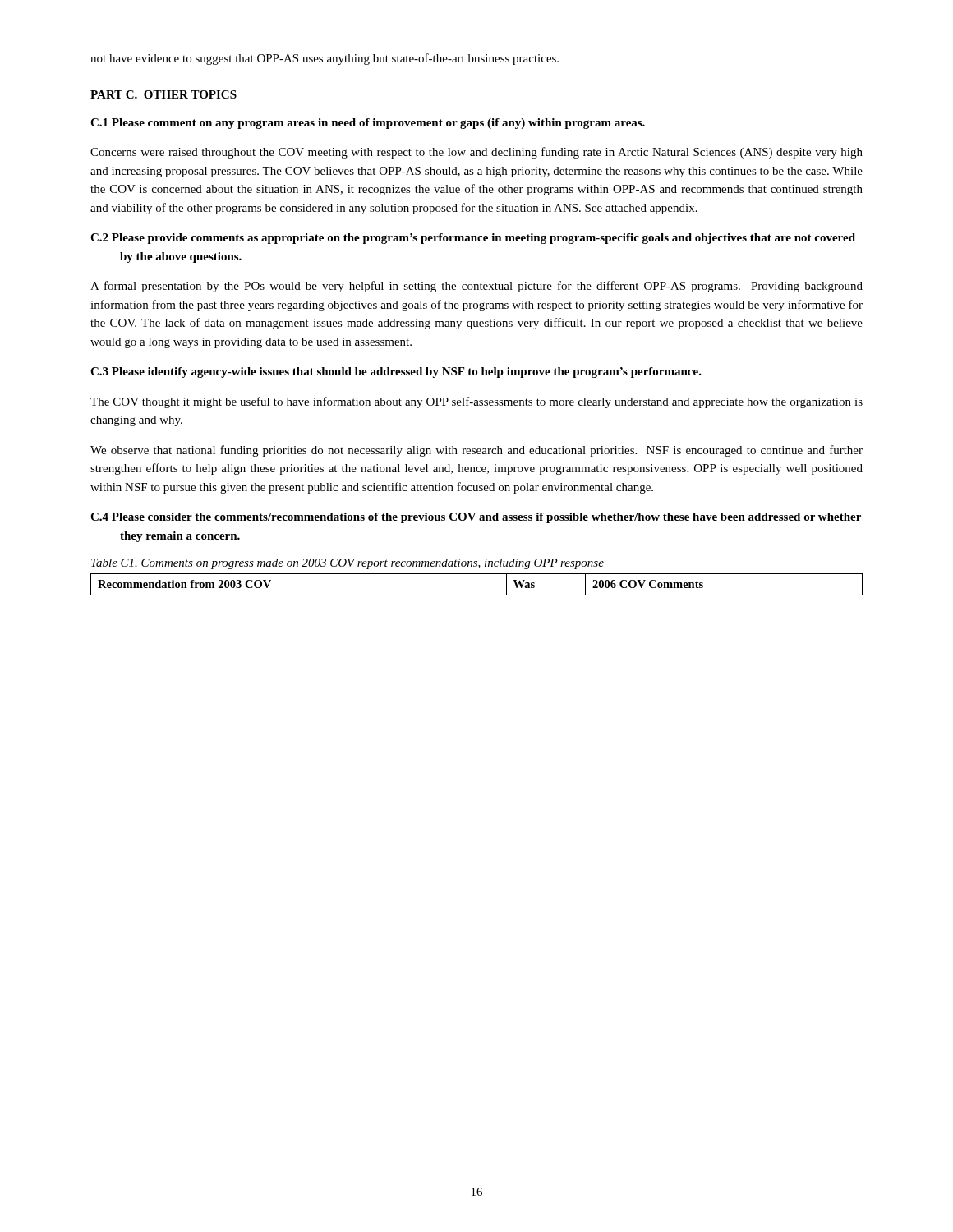Select the section header containing "C.3 Please identify agency-wide issues that"
The image size is (953, 1232).
click(396, 371)
